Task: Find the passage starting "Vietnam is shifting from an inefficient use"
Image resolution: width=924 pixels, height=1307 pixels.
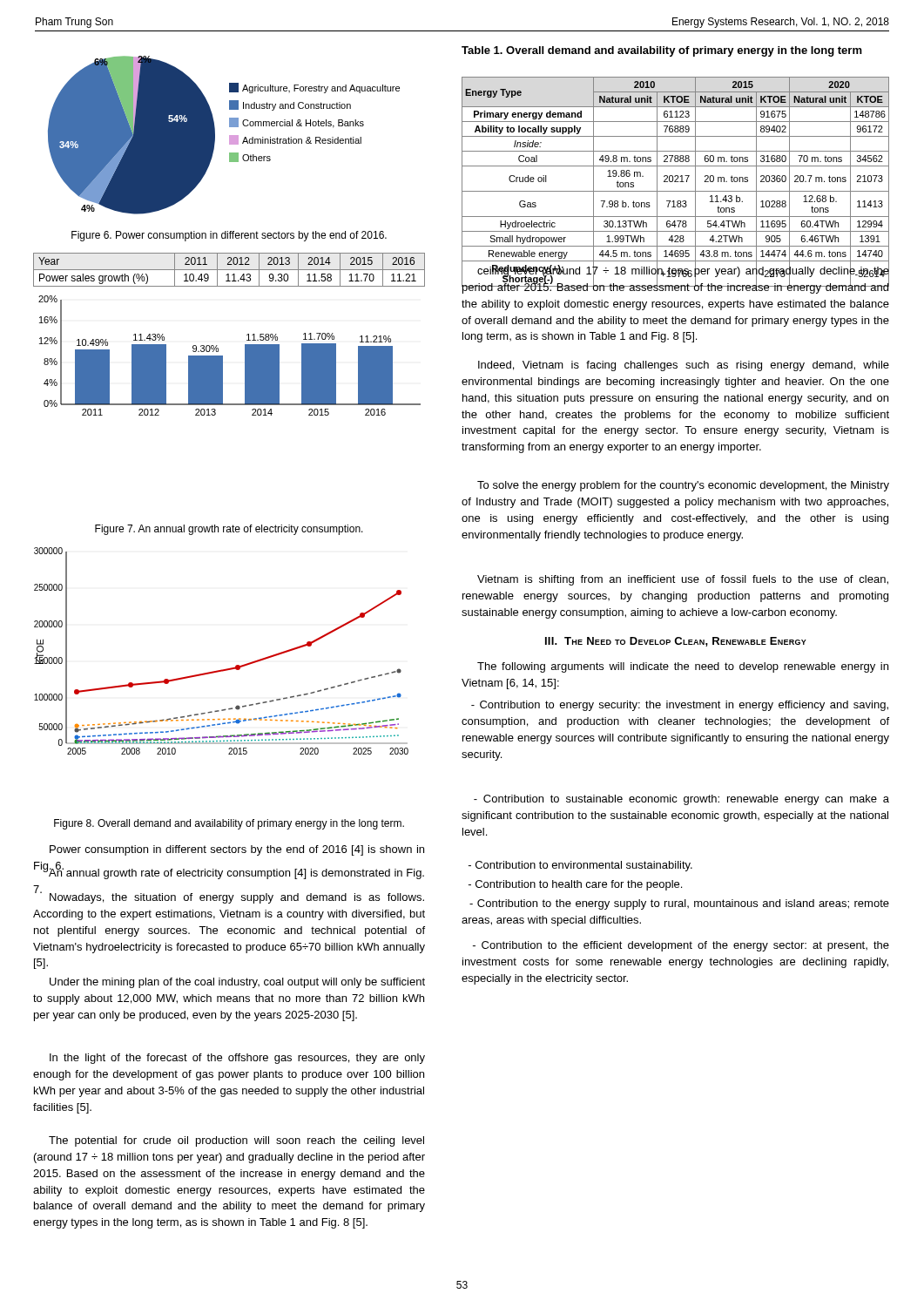Action: (x=675, y=595)
